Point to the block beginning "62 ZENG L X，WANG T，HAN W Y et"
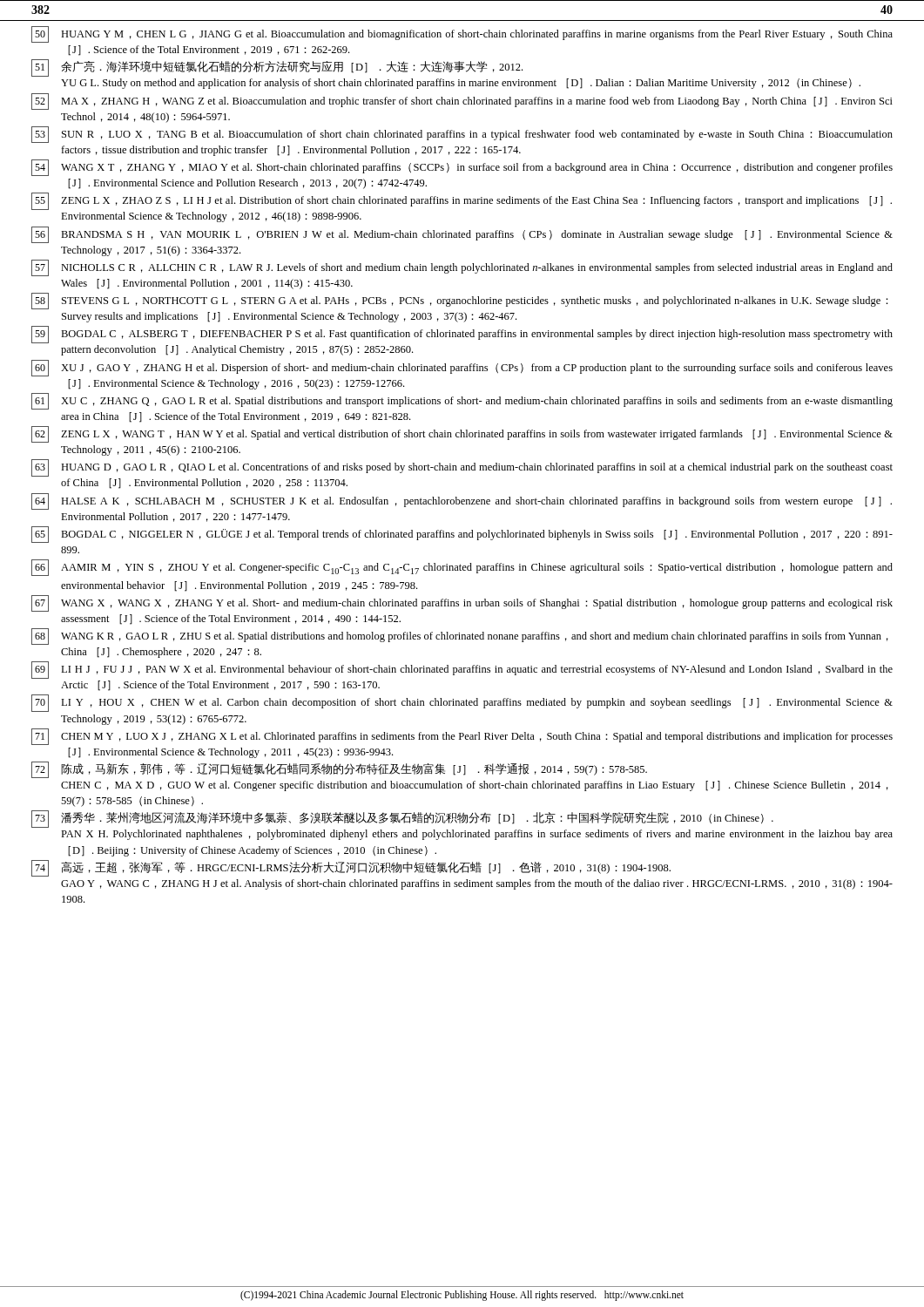The height and width of the screenshot is (1307, 924). point(462,442)
